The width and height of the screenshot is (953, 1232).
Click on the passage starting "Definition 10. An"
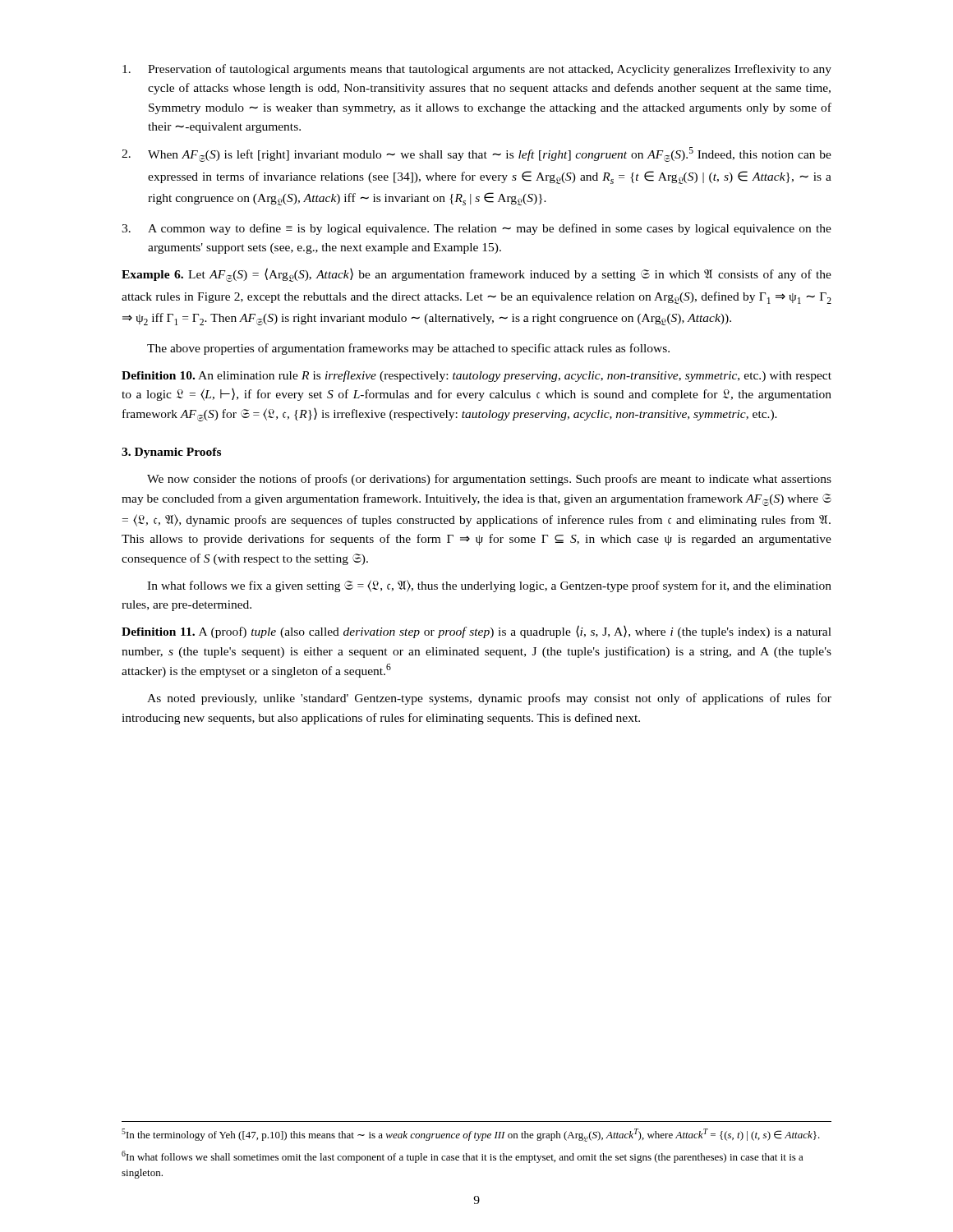click(x=476, y=396)
